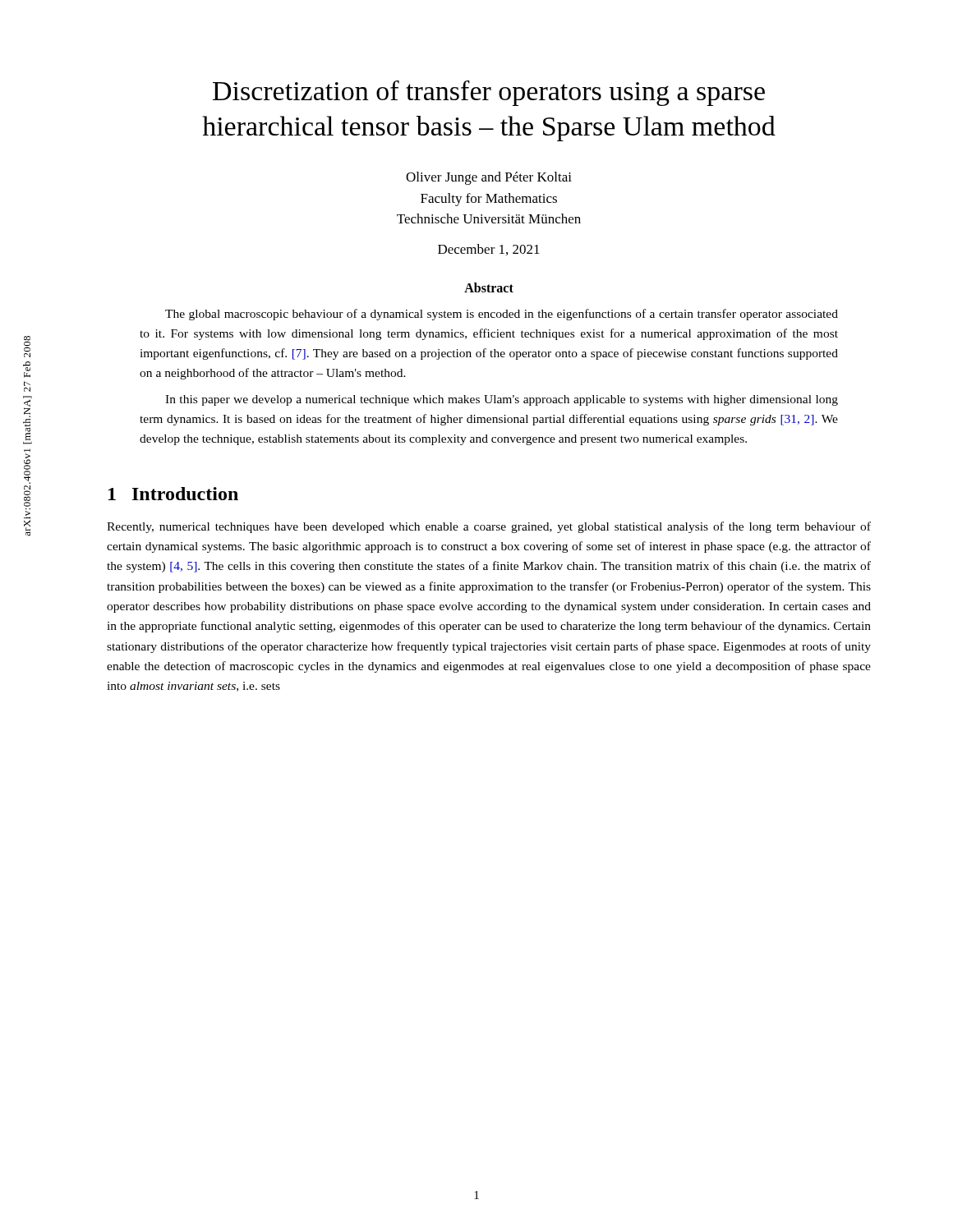Locate the block starting "Discretization of transfer operators"
Image resolution: width=953 pixels, height=1232 pixels.
click(x=489, y=109)
